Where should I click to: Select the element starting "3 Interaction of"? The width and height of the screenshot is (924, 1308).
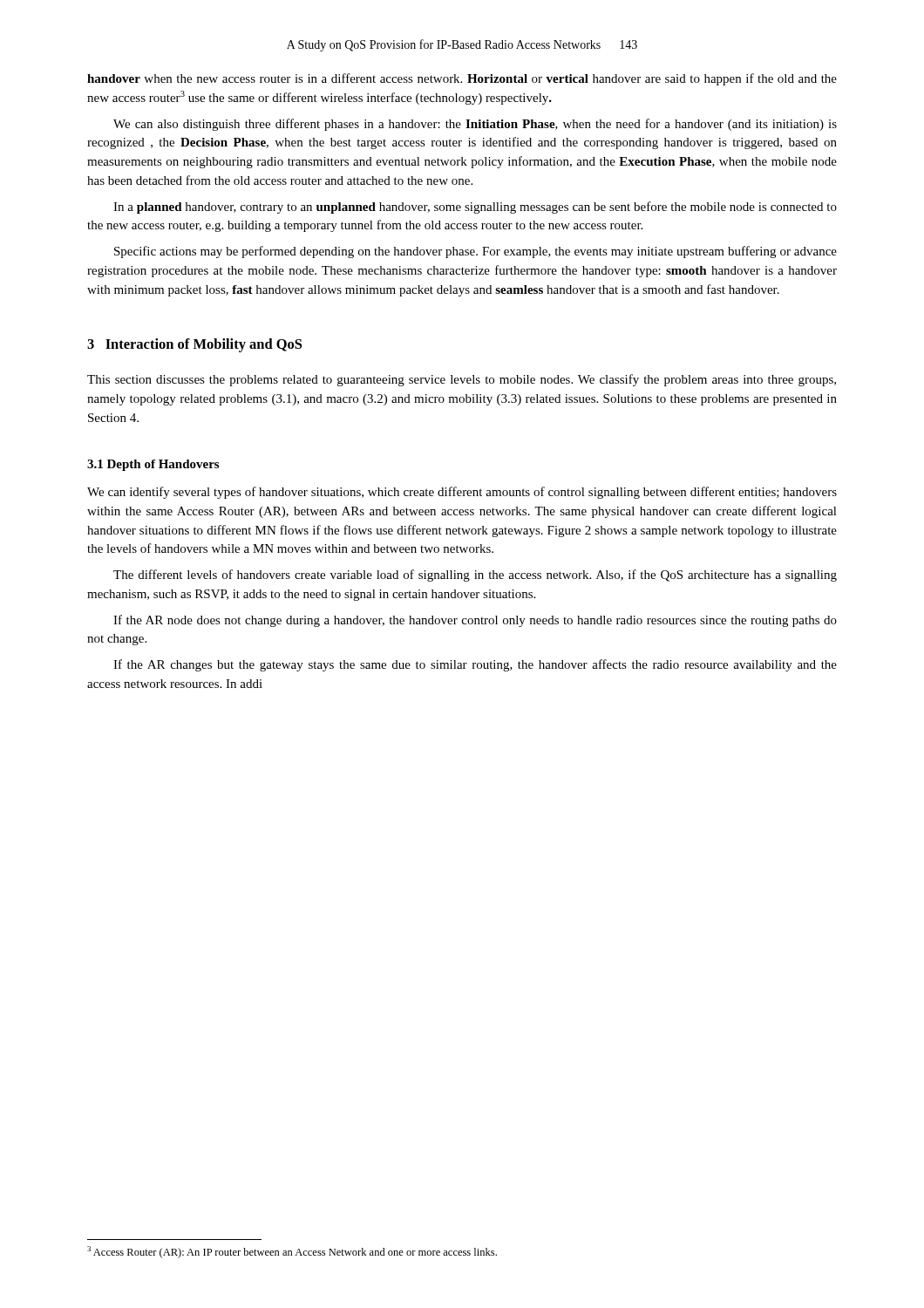pyautogui.click(x=195, y=344)
